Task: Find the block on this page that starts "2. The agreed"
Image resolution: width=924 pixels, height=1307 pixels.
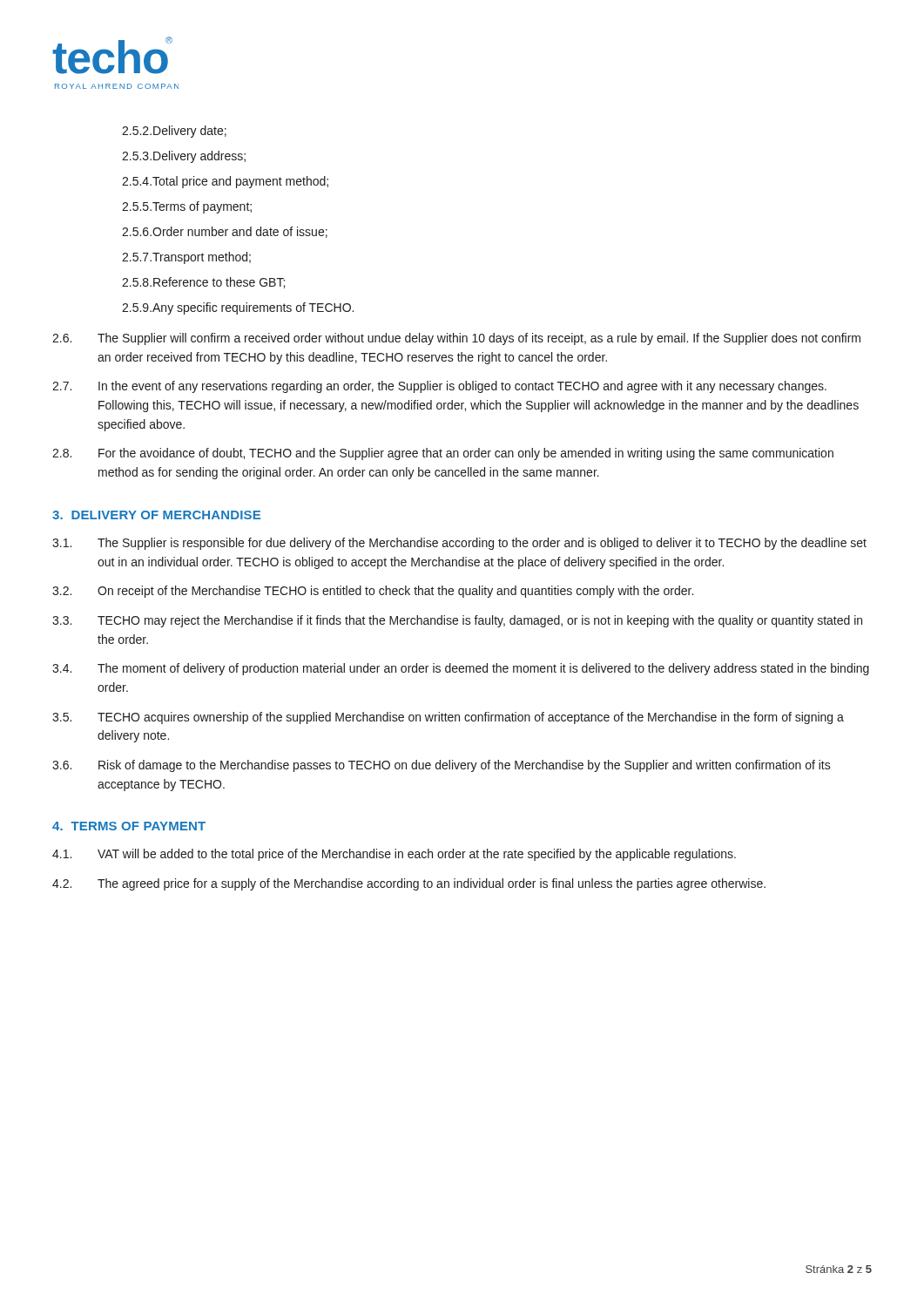Action: coord(462,884)
